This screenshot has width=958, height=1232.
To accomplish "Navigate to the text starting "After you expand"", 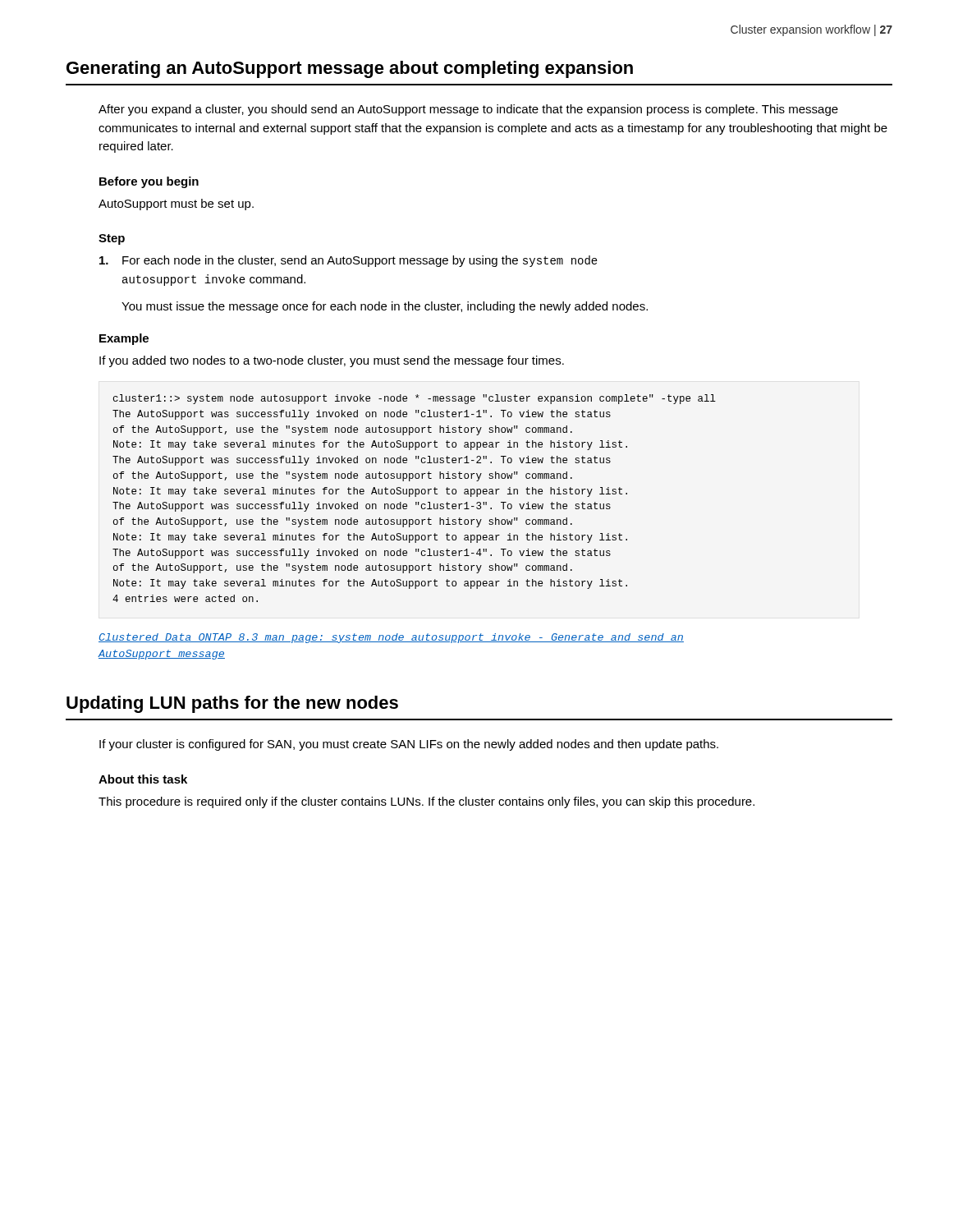I will (x=493, y=127).
